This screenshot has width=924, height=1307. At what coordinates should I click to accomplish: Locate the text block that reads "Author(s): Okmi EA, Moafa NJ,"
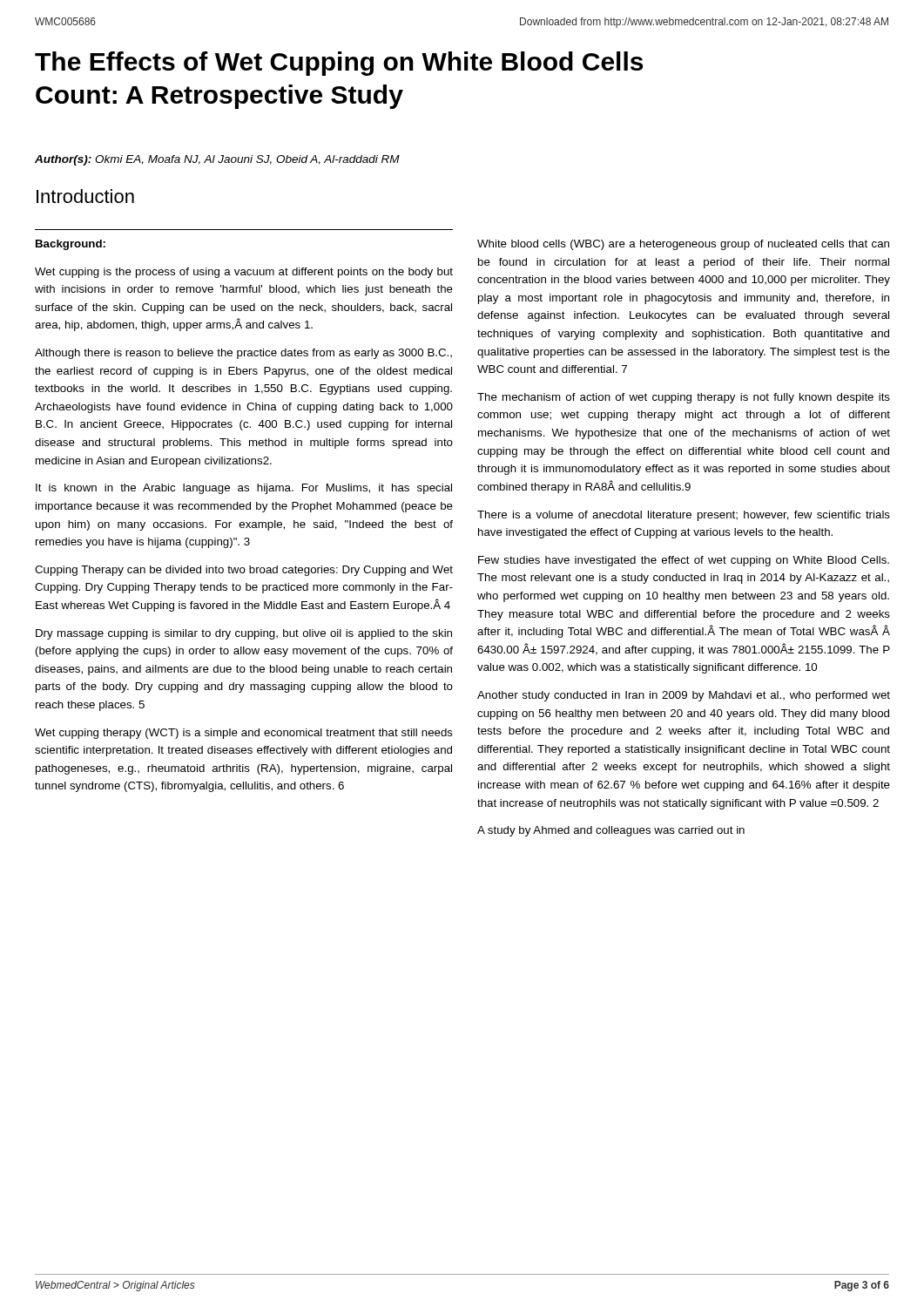pyautogui.click(x=217, y=159)
